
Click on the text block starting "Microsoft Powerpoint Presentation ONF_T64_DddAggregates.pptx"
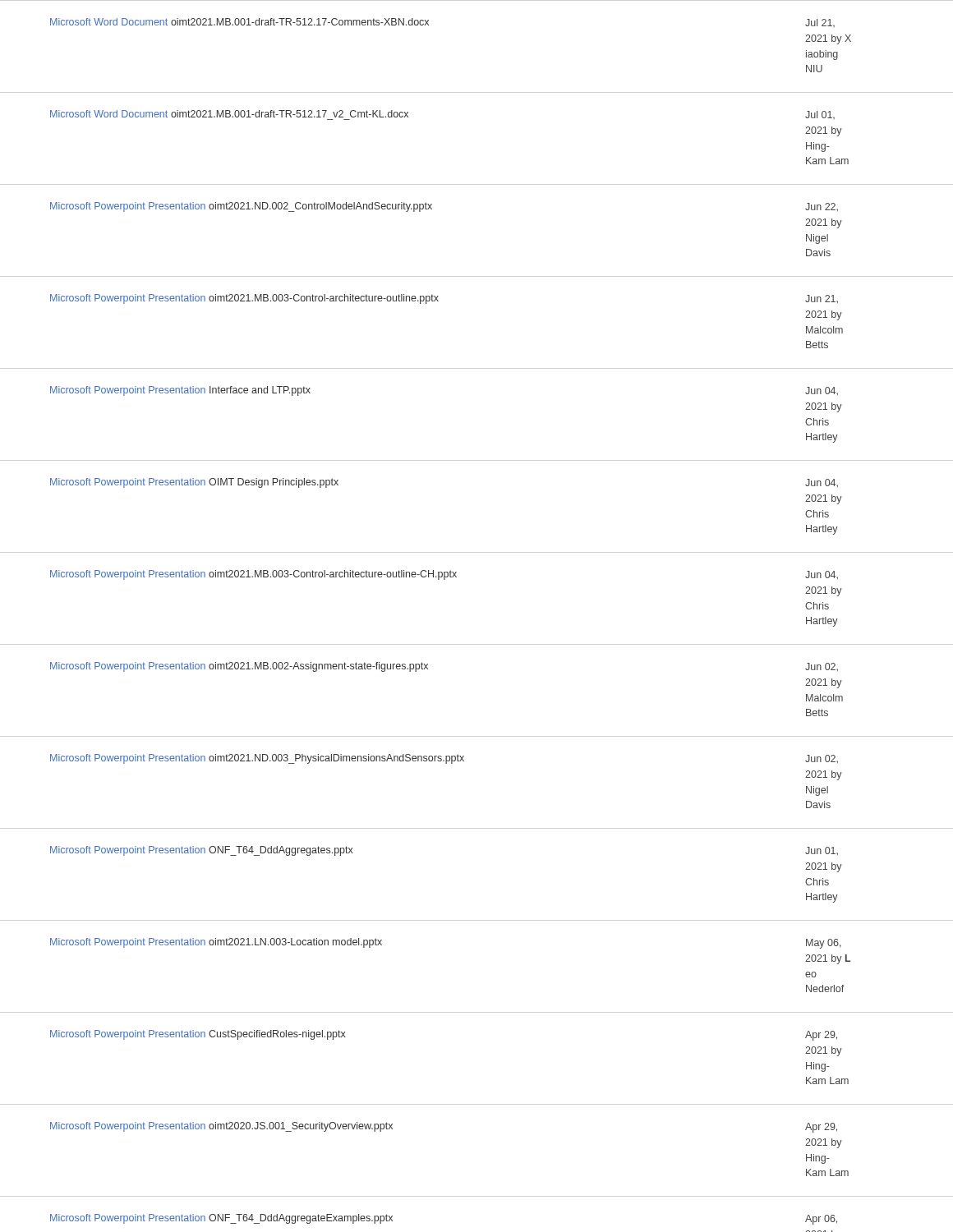pos(202,850)
